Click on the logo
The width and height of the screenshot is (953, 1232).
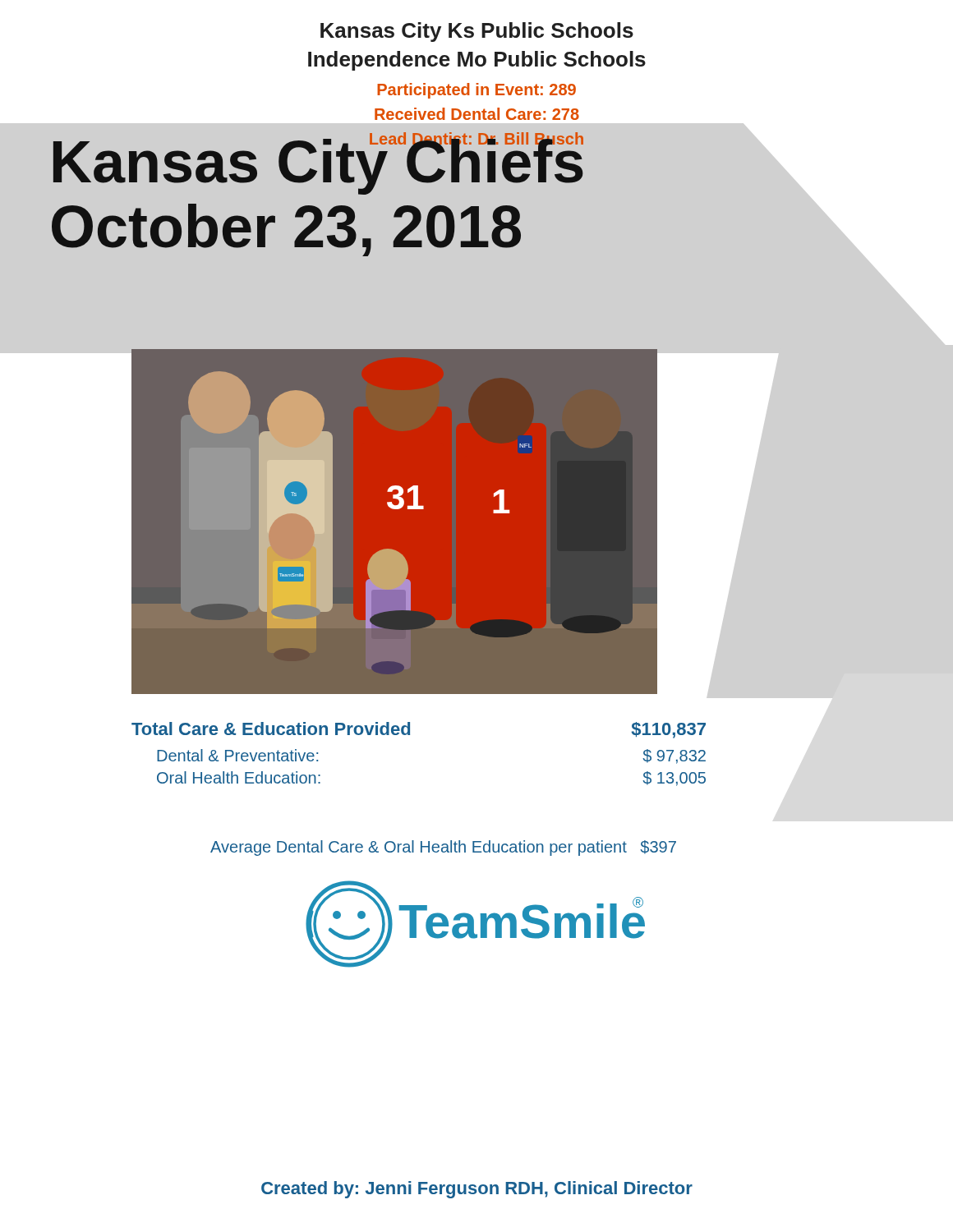tap(476, 926)
